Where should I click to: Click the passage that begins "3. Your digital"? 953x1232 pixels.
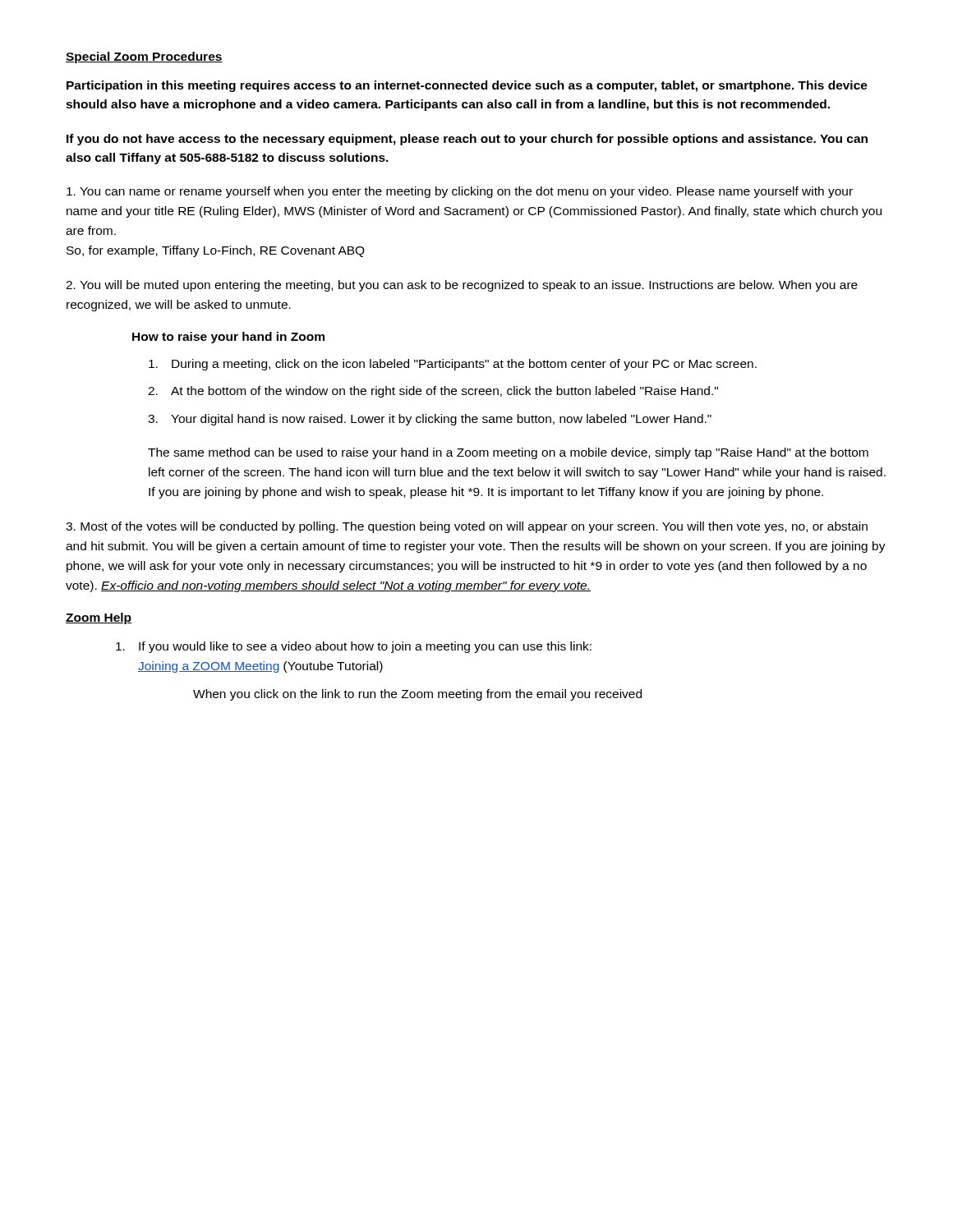518,418
